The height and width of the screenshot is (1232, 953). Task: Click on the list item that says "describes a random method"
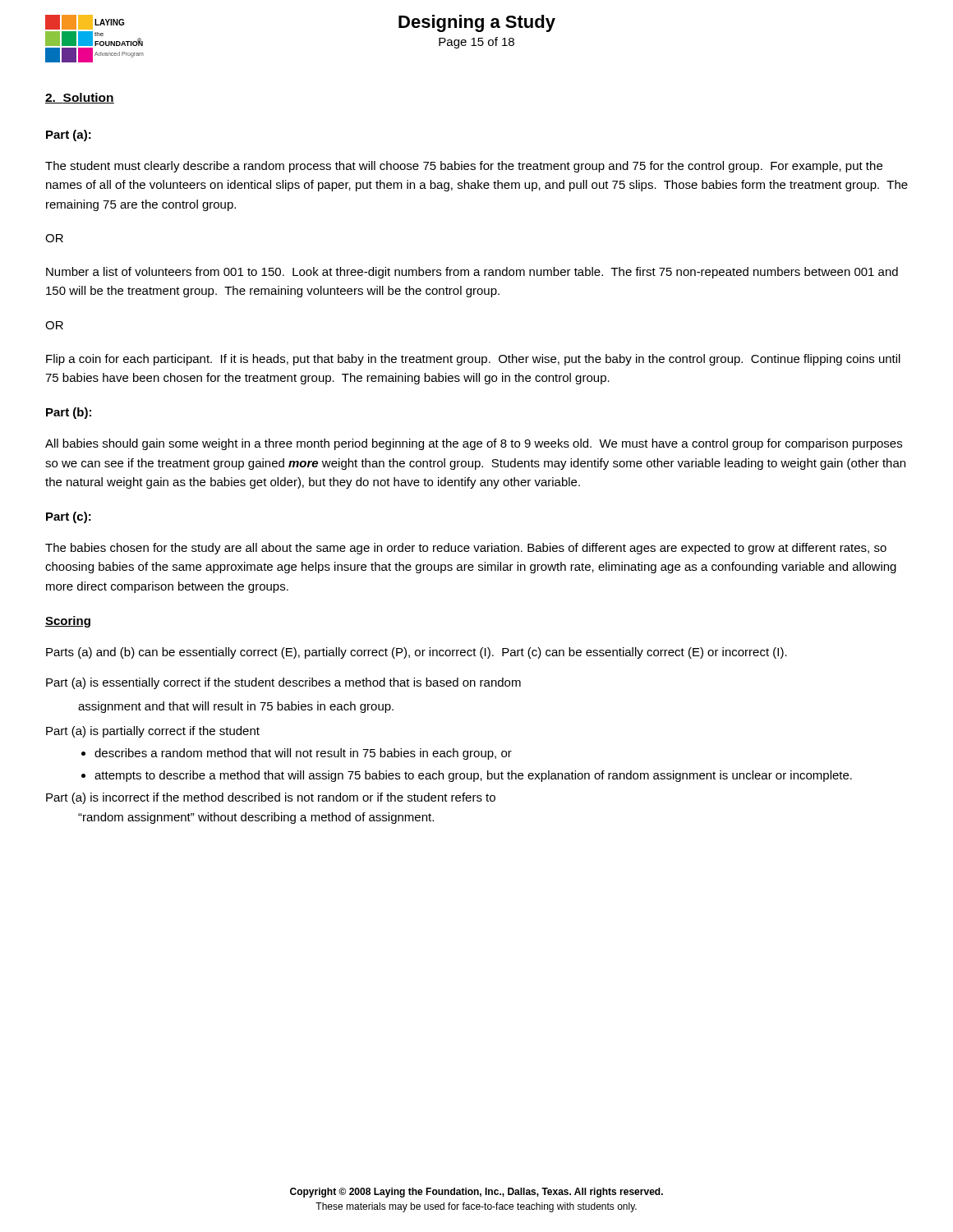(x=303, y=753)
